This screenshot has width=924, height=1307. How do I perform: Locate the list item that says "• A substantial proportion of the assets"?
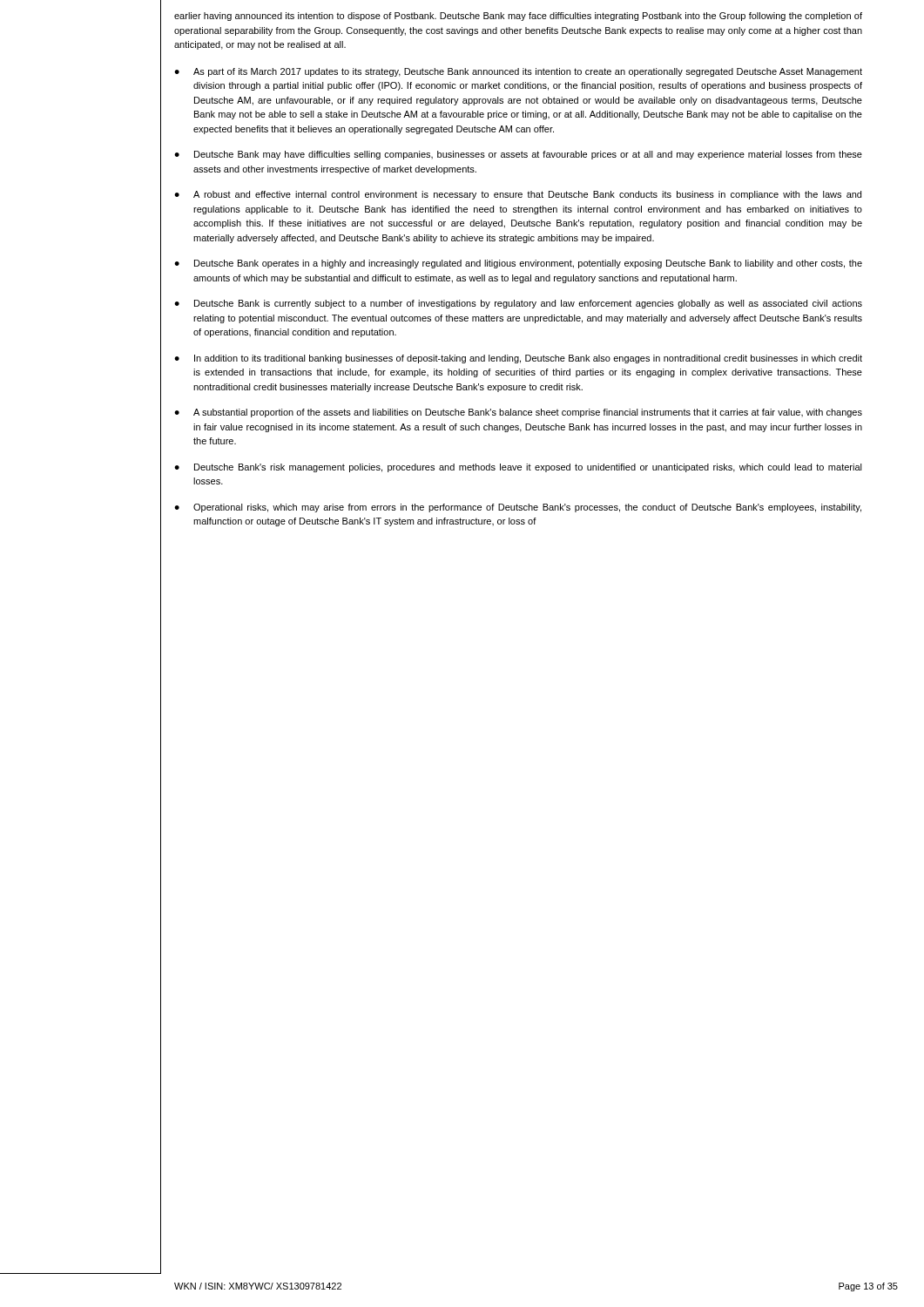pyautogui.click(x=518, y=427)
